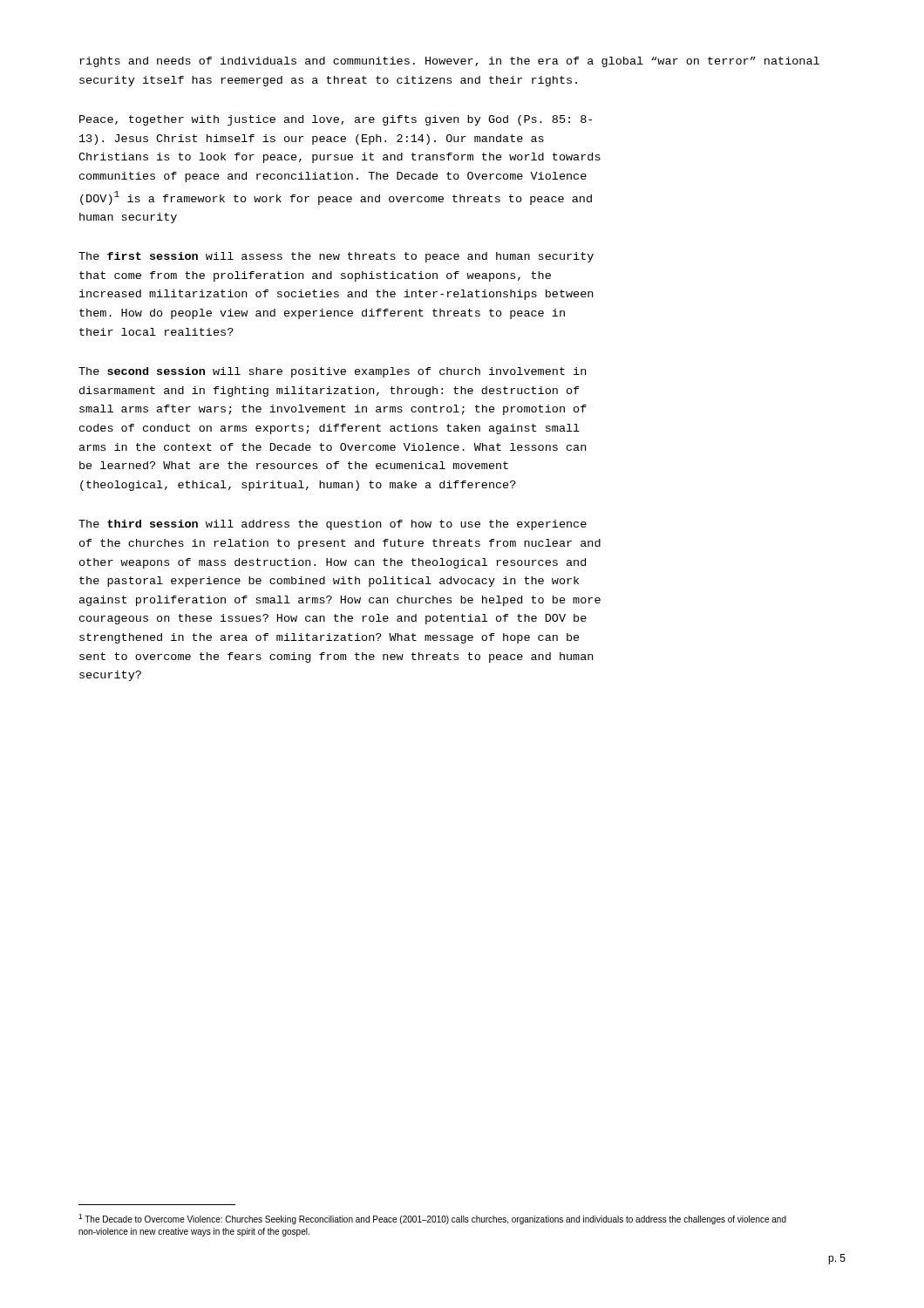Navigate to the element starting "rights and needs of individuals and communities."
The height and width of the screenshot is (1308, 924).
click(x=449, y=71)
